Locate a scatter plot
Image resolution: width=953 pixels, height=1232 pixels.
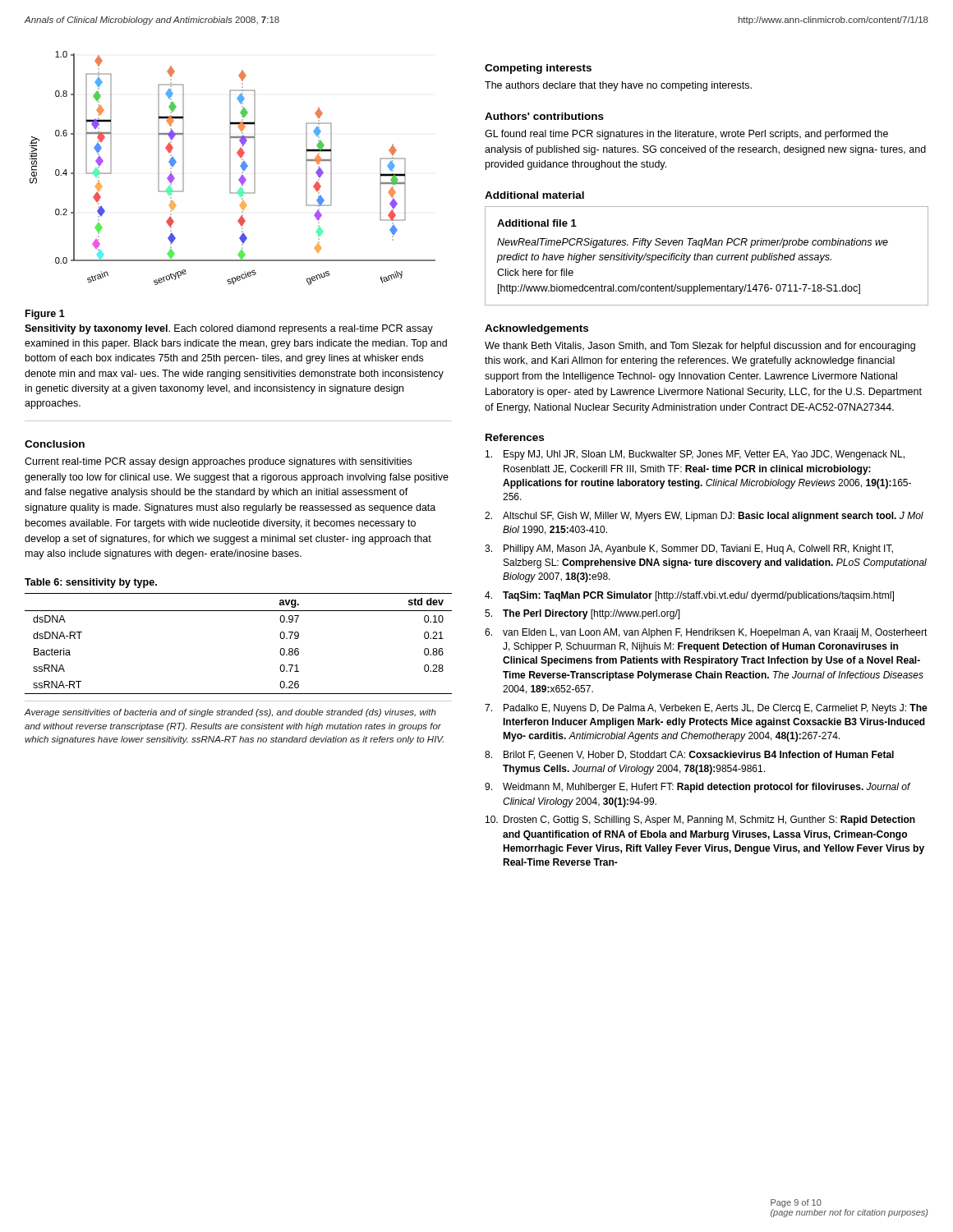click(238, 172)
